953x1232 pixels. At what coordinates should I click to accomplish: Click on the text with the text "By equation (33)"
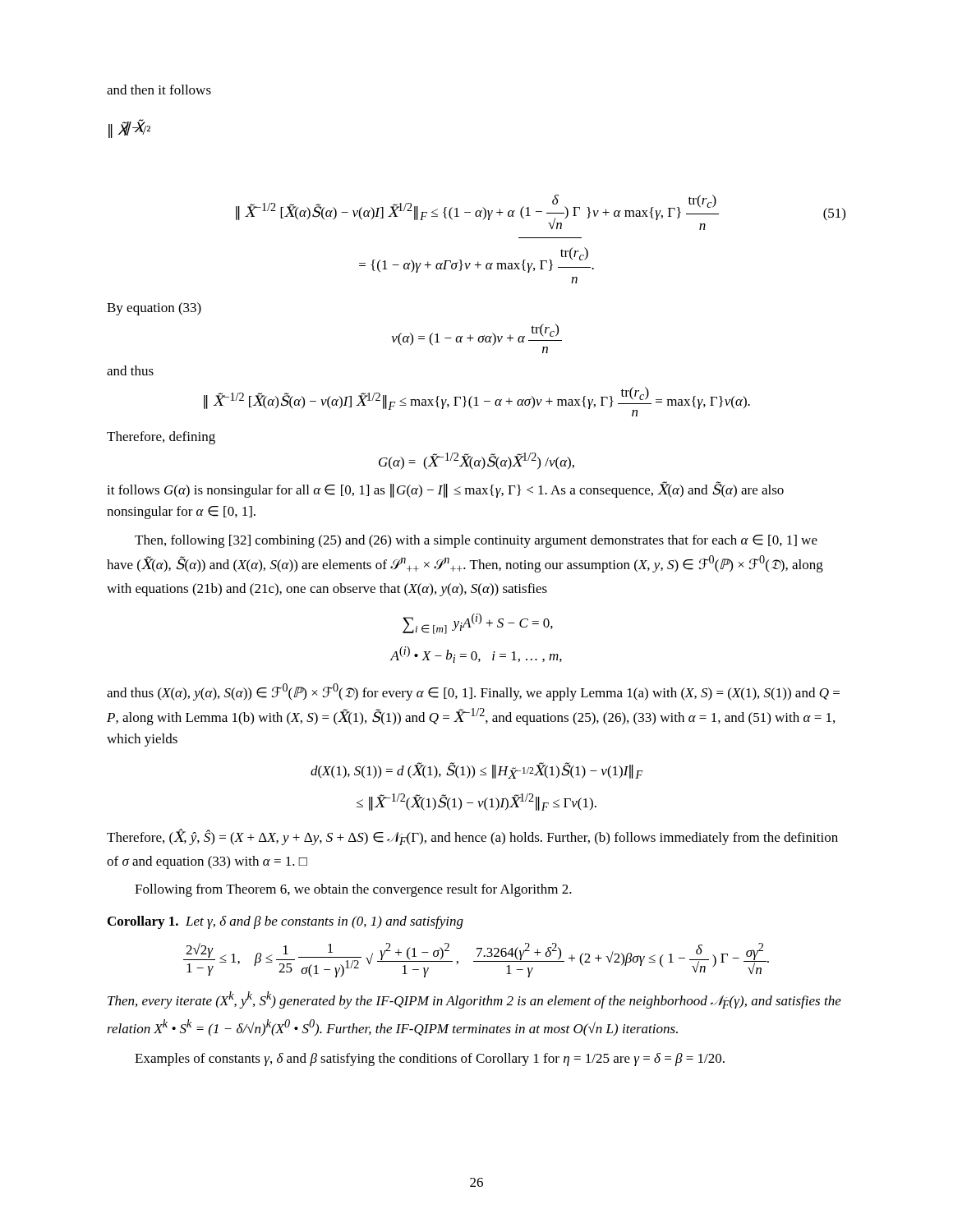coord(154,307)
